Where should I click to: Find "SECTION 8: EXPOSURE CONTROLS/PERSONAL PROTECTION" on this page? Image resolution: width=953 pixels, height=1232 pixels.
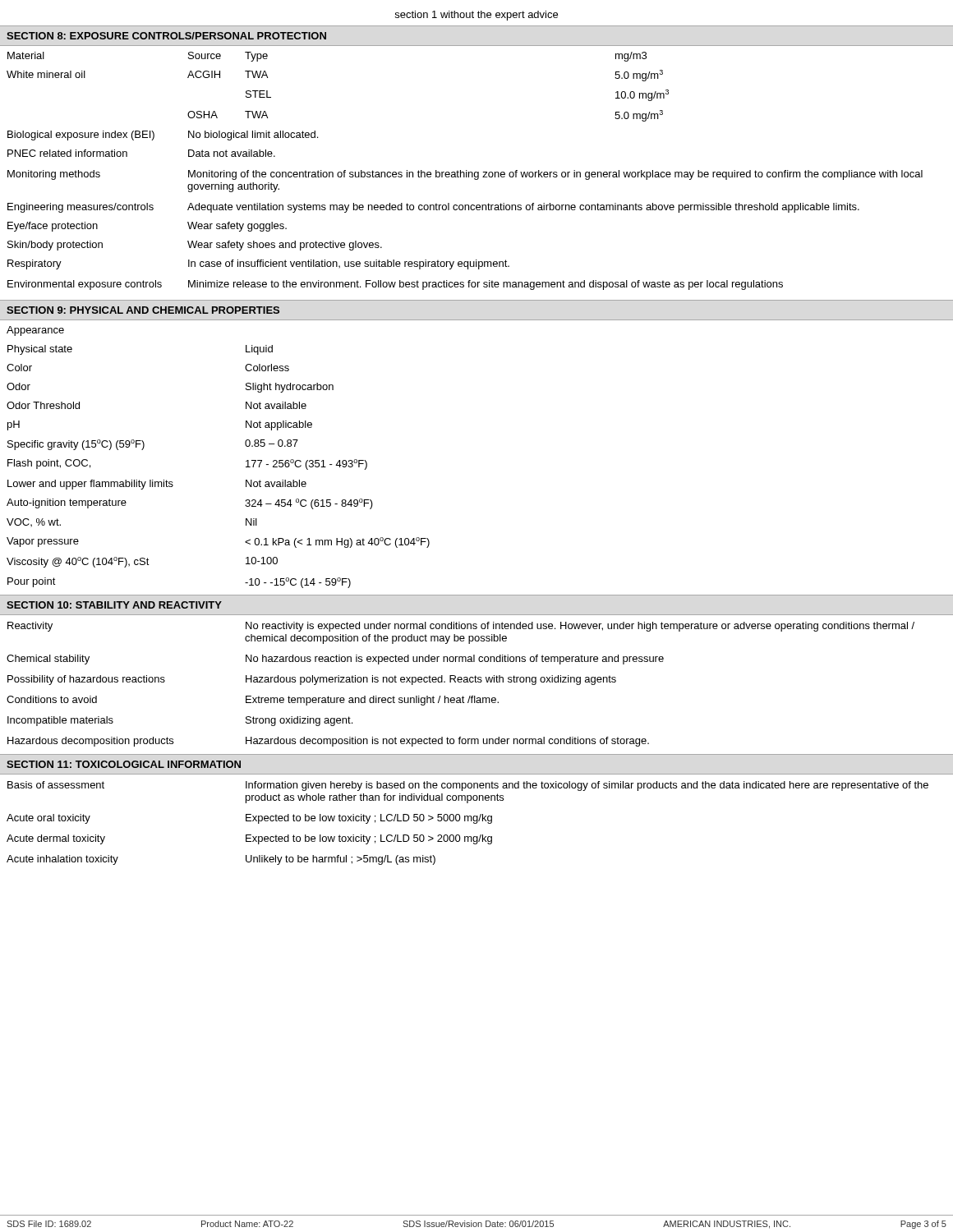(x=167, y=36)
